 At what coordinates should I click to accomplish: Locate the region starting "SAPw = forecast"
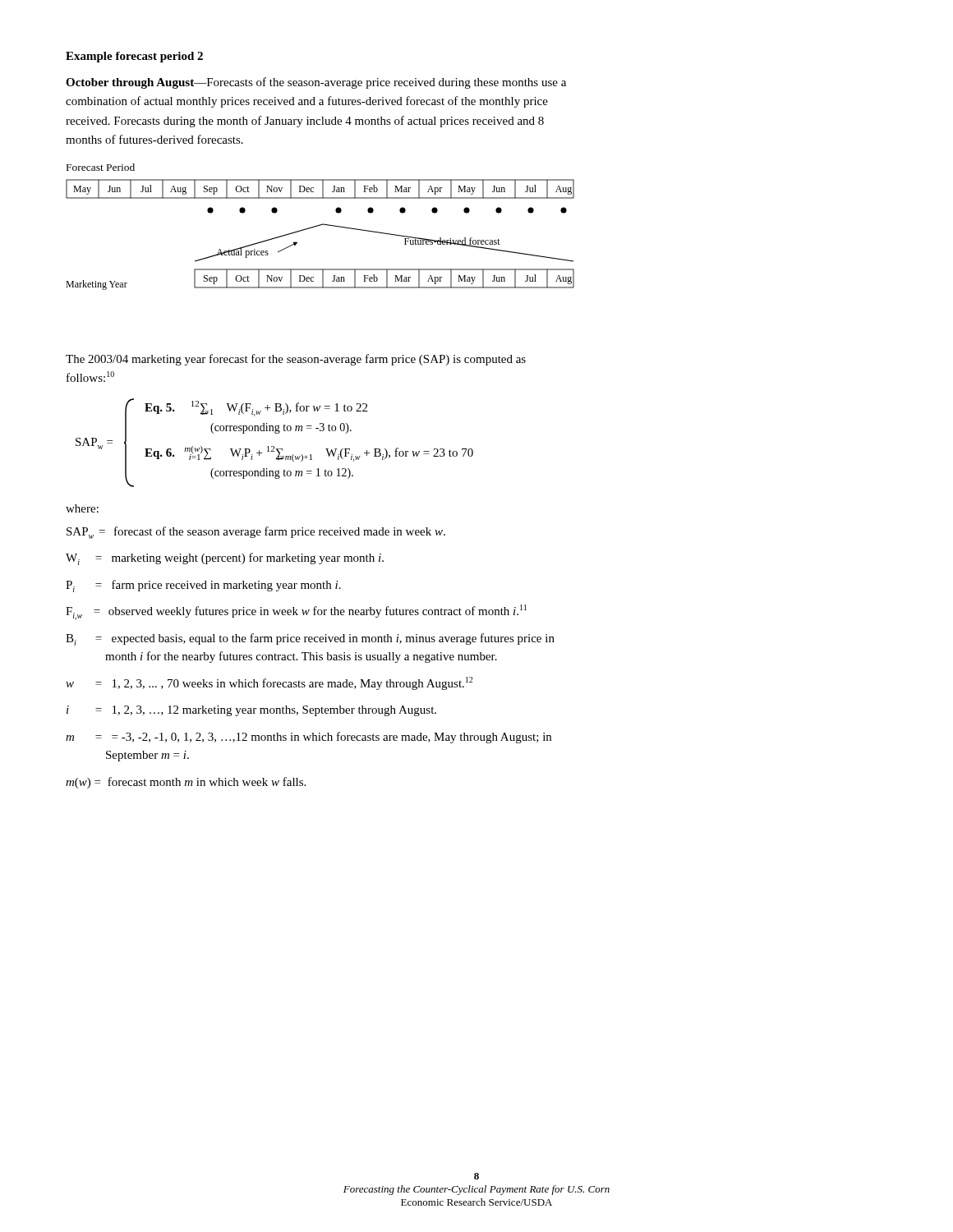click(x=320, y=531)
